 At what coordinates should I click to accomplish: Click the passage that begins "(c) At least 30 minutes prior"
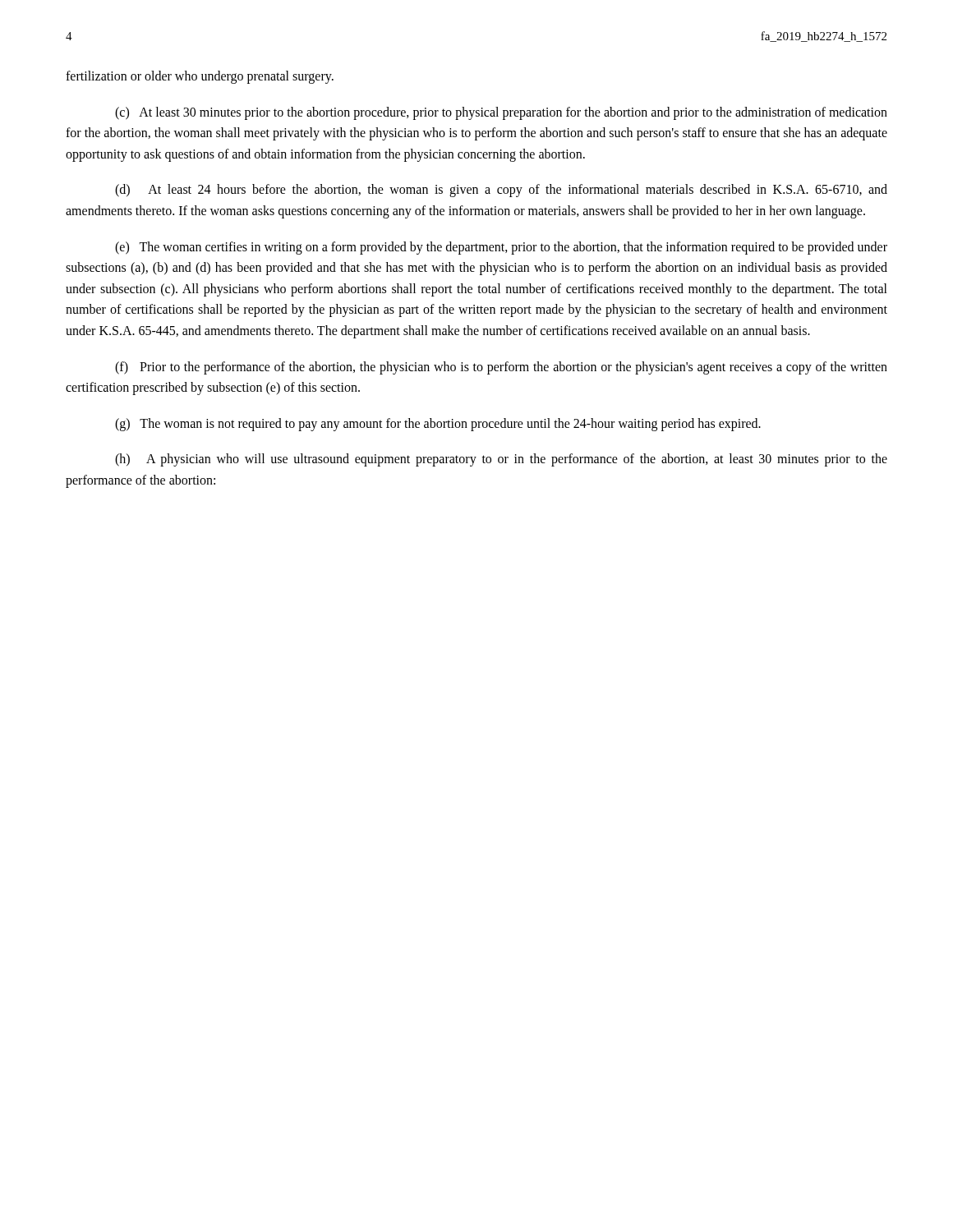tap(476, 133)
